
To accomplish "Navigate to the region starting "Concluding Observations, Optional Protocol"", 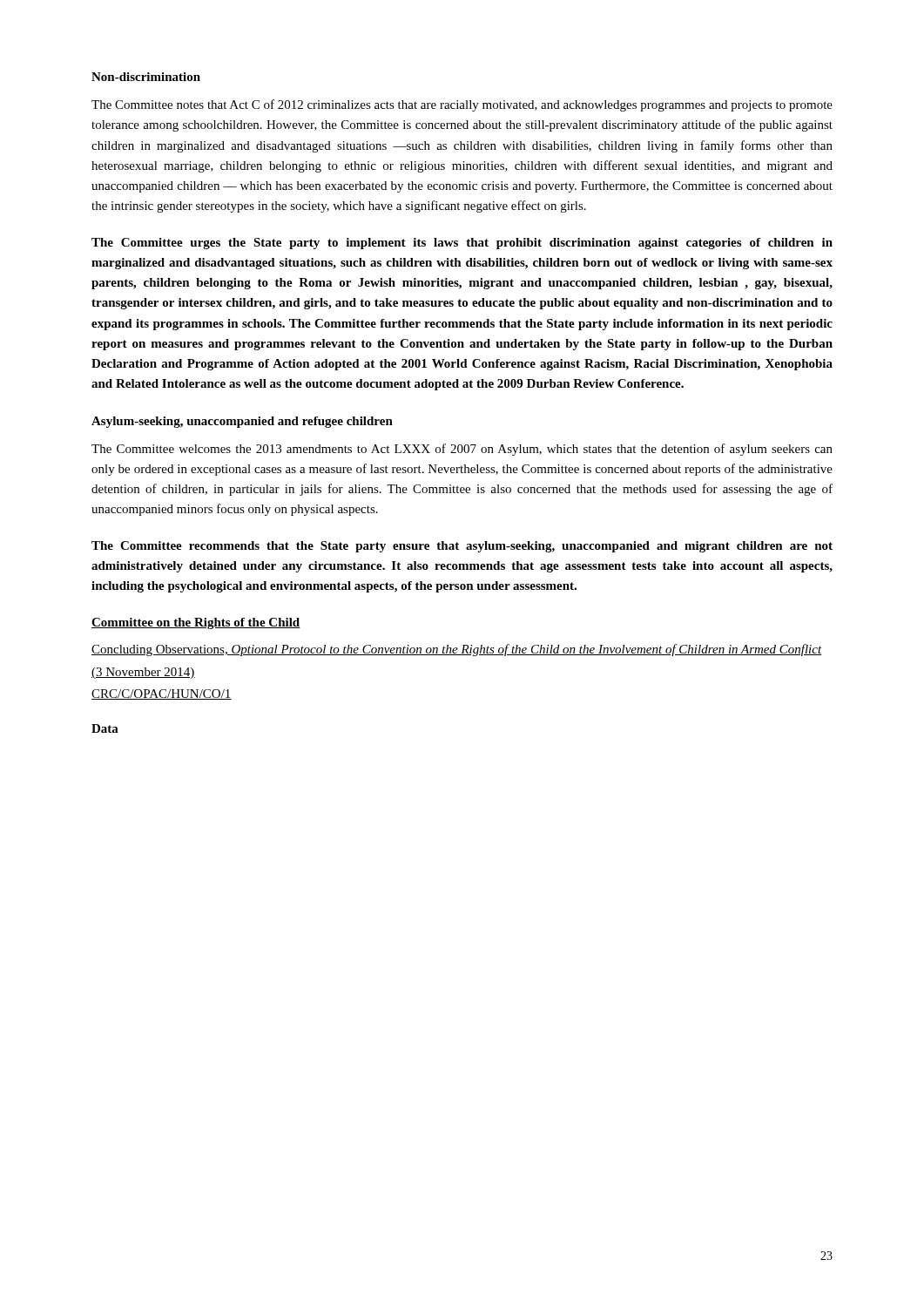I will [x=457, y=650].
